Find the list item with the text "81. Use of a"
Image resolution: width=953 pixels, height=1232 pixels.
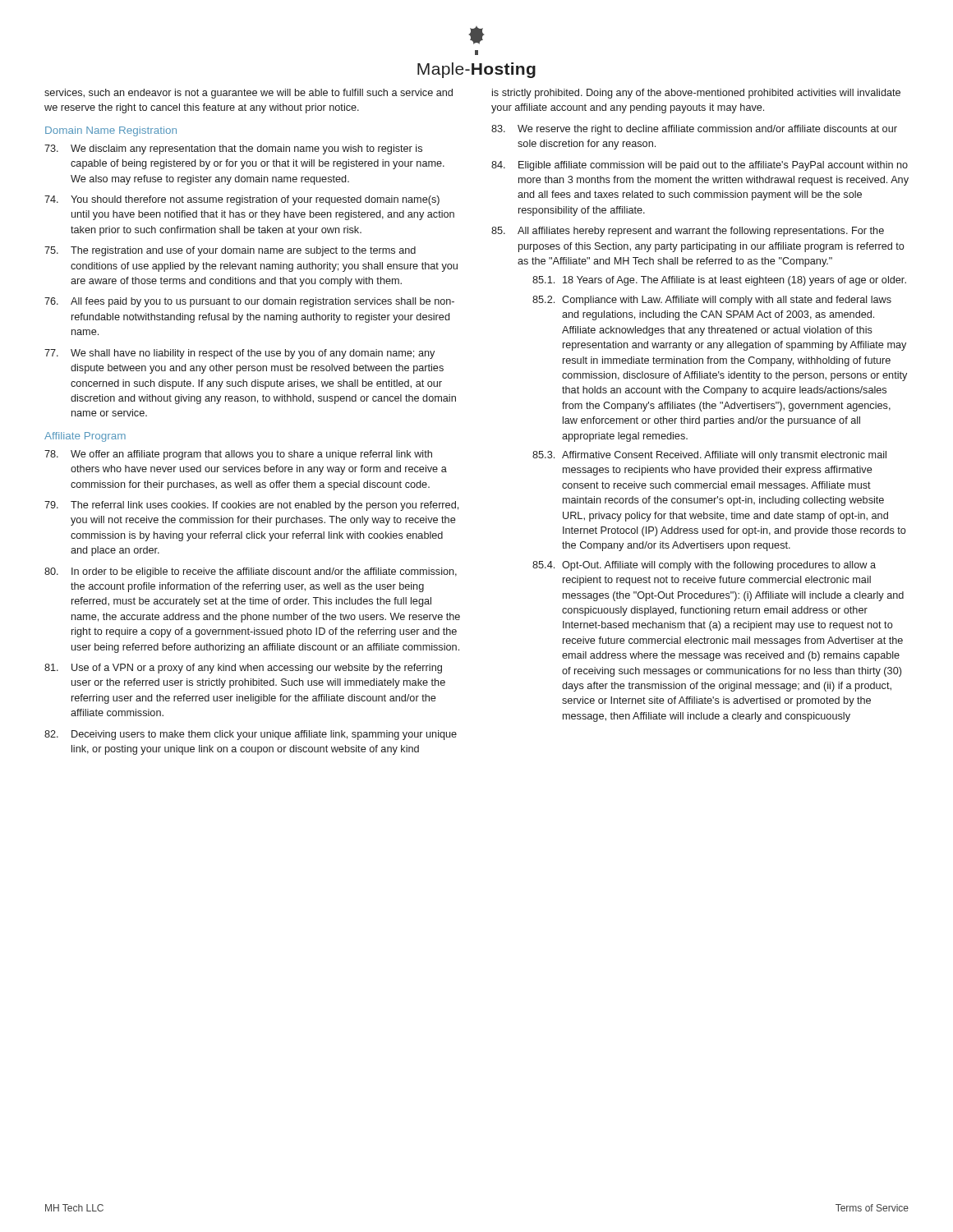point(253,691)
